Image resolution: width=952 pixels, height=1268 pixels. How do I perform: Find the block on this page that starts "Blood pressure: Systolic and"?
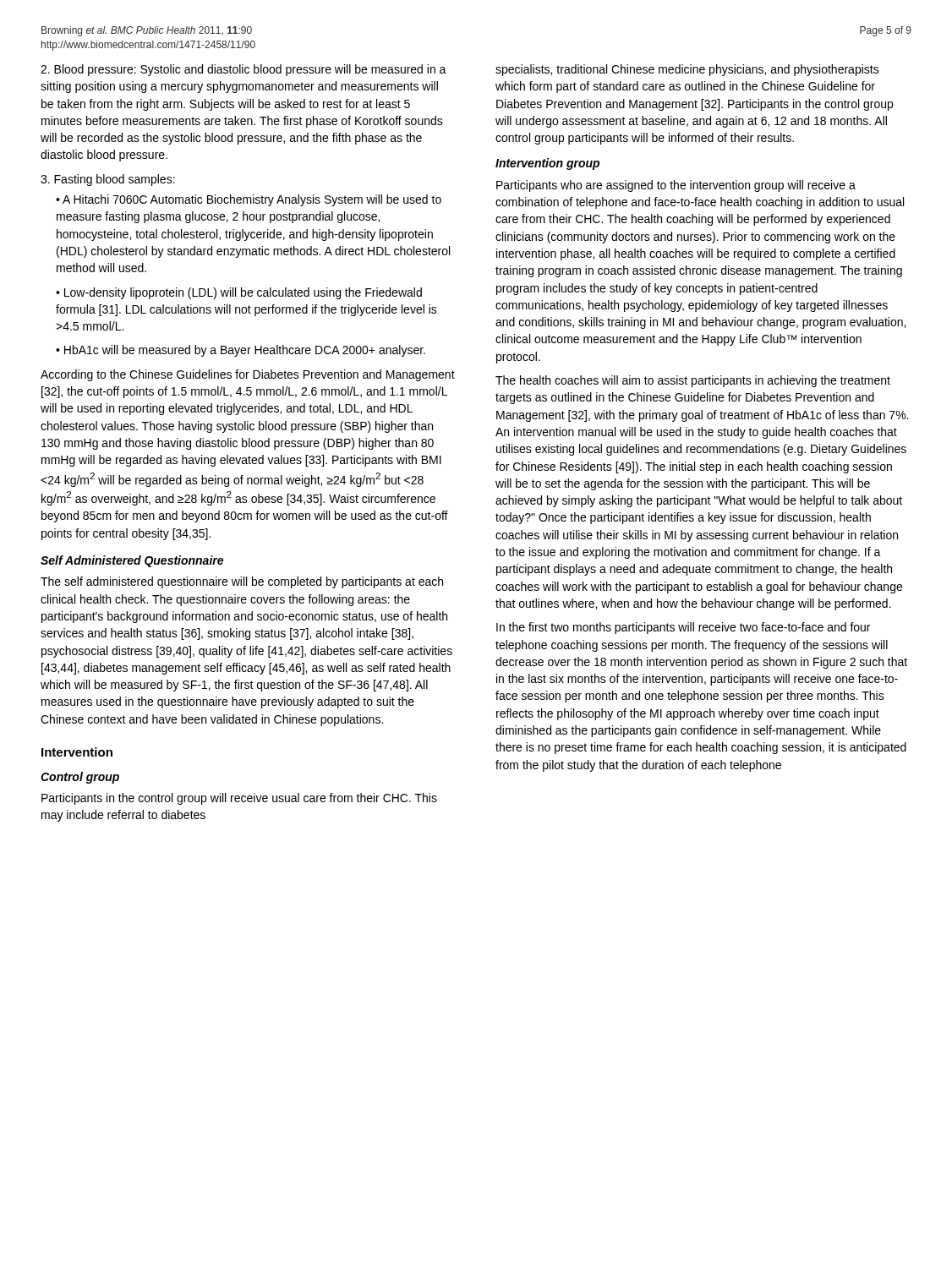point(243,112)
